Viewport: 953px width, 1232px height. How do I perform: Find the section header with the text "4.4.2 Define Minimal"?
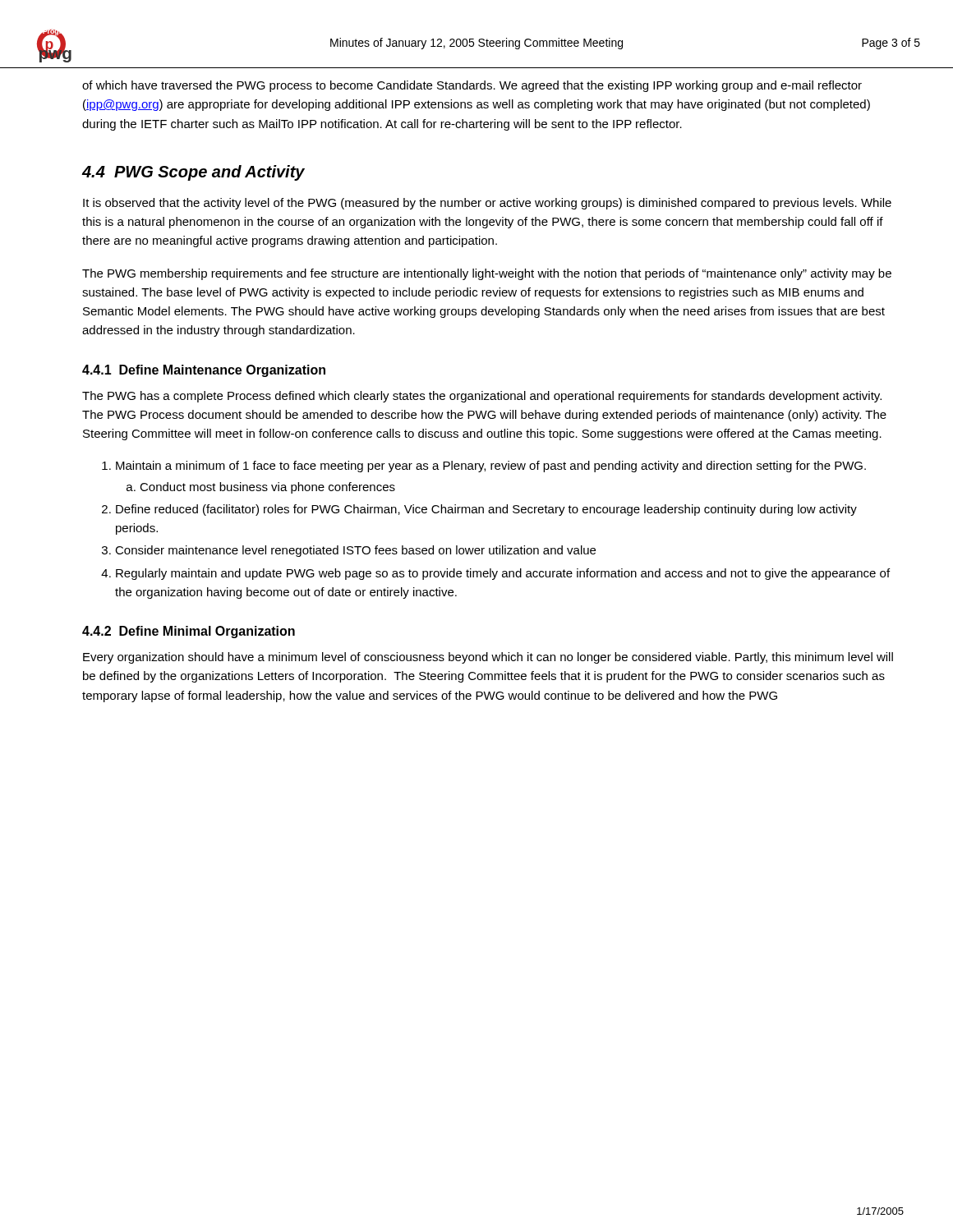pos(189,631)
